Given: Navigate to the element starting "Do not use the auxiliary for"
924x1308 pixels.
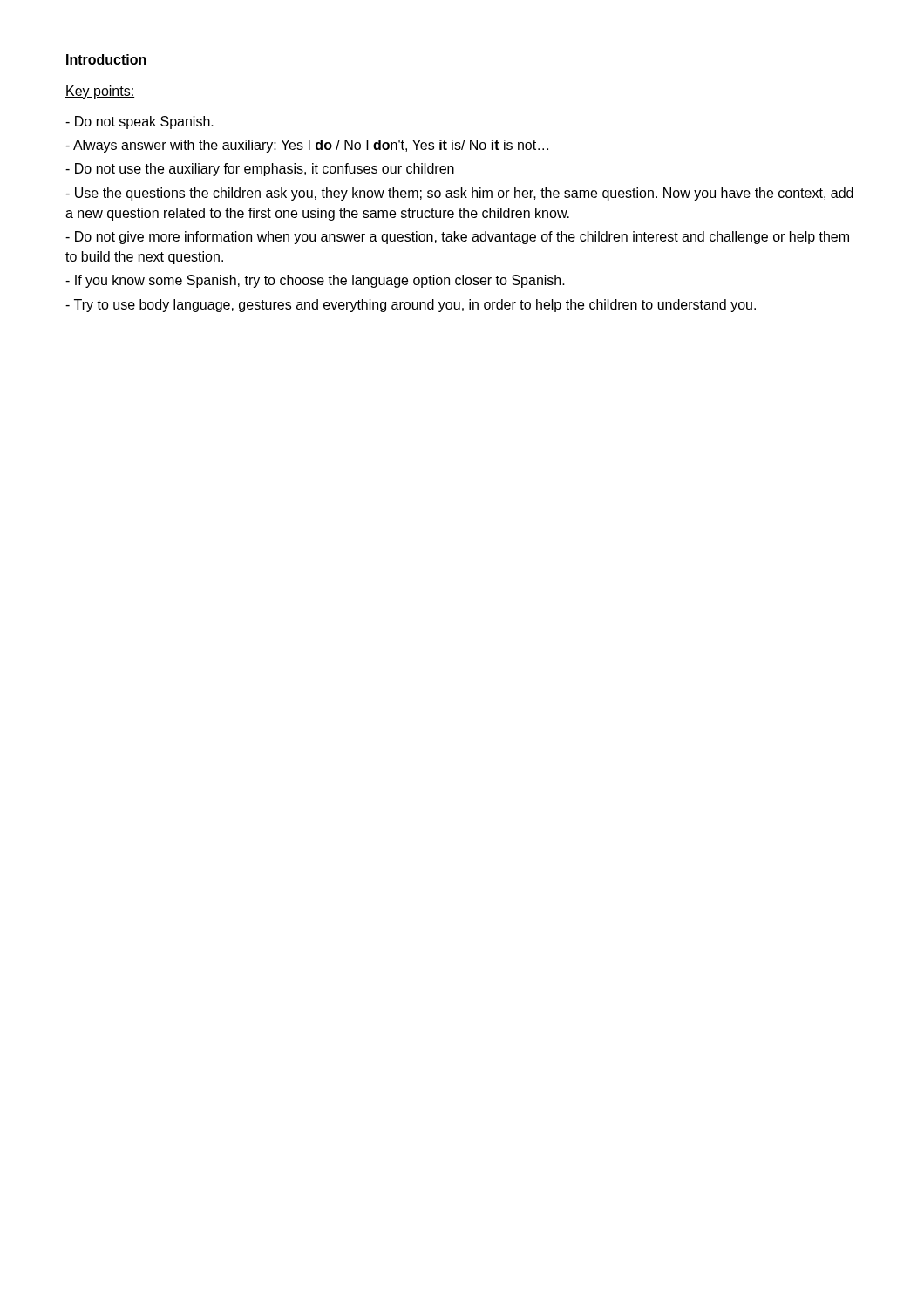Looking at the screenshot, I should [x=260, y=169].
